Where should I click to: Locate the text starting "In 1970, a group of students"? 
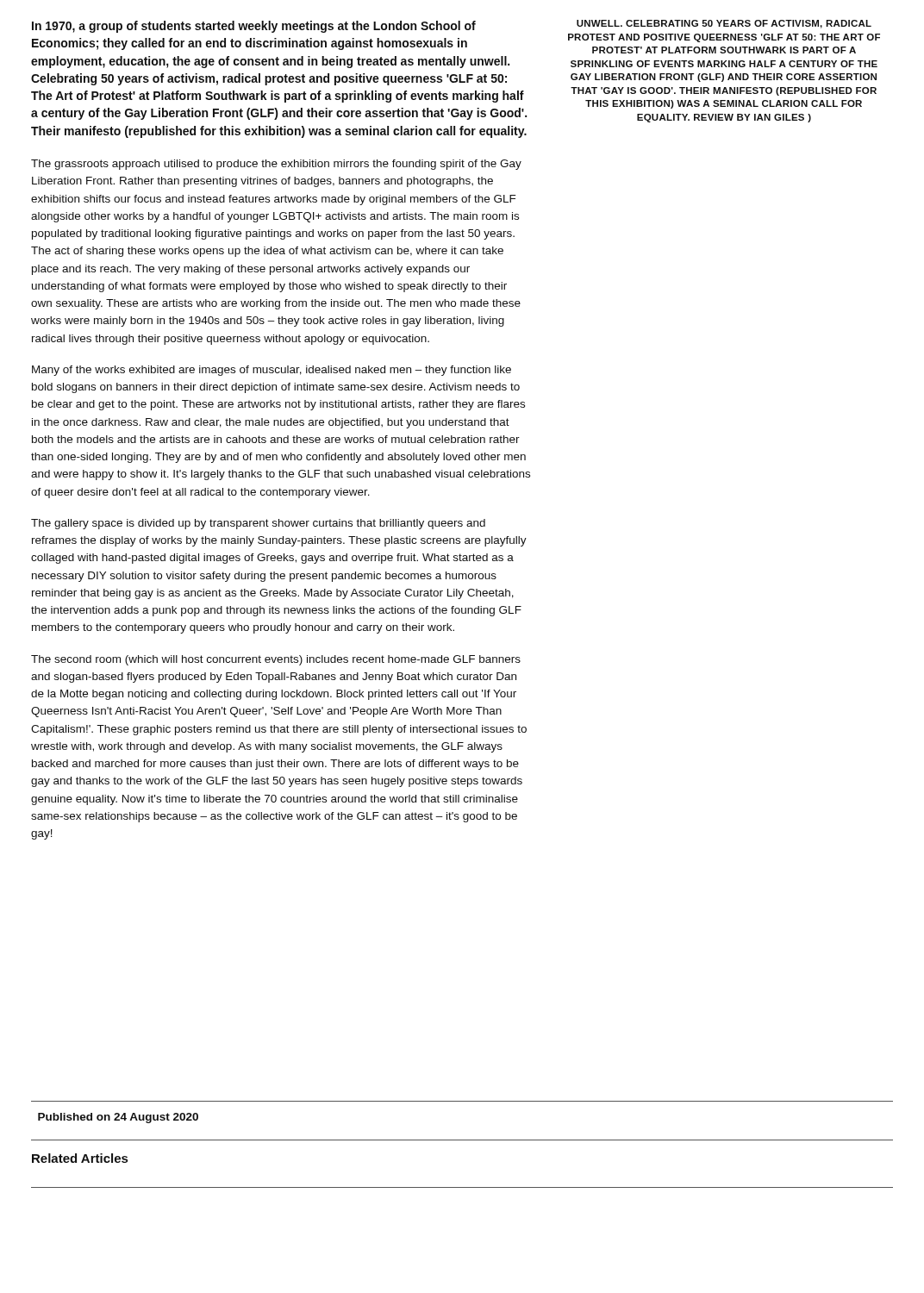(279, 78)
